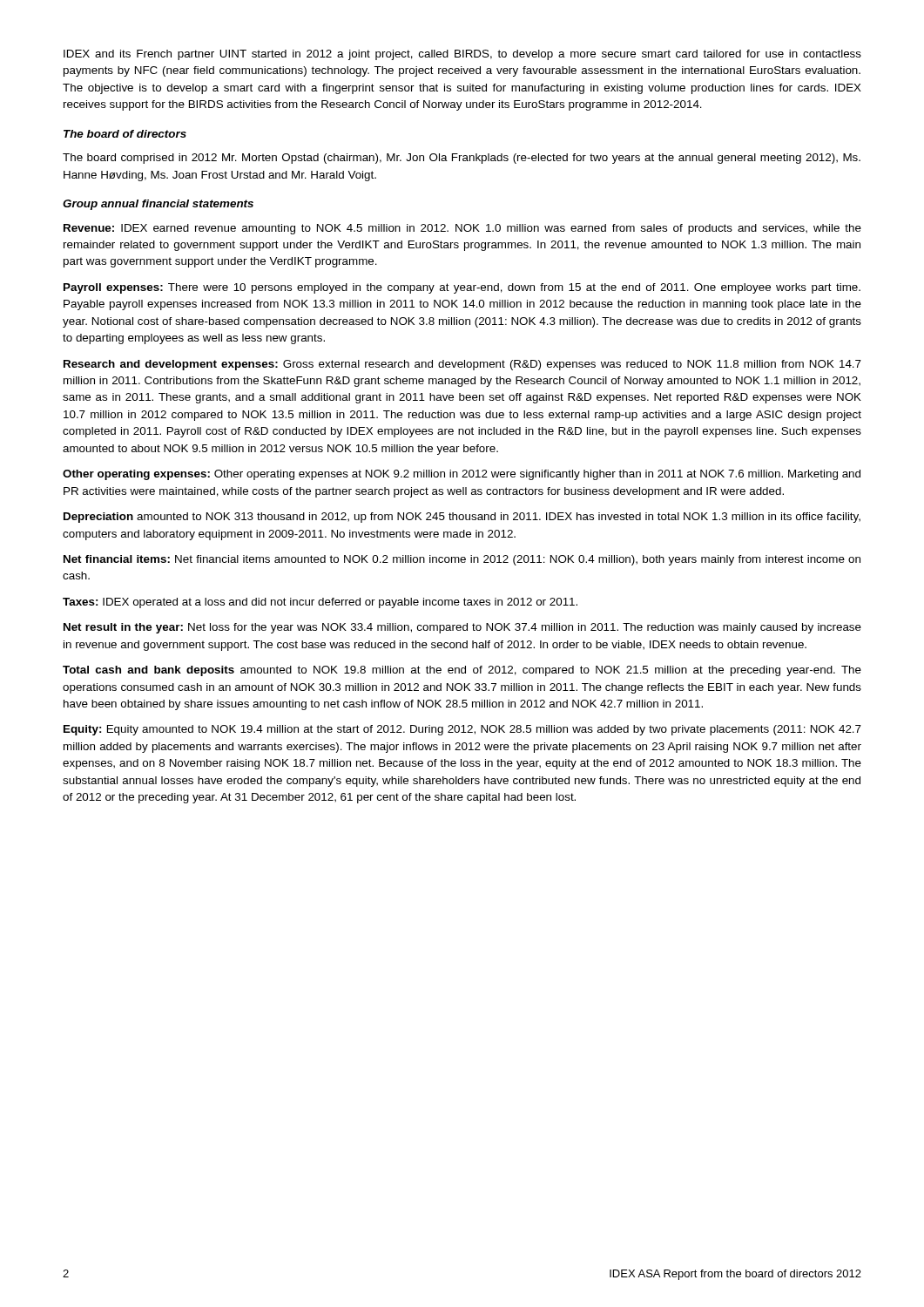Locate the passage starting "Taxes: IDEX operated"
This screenshot has height=1307, width=924.
pyautogui.click(x=462, y=602)
